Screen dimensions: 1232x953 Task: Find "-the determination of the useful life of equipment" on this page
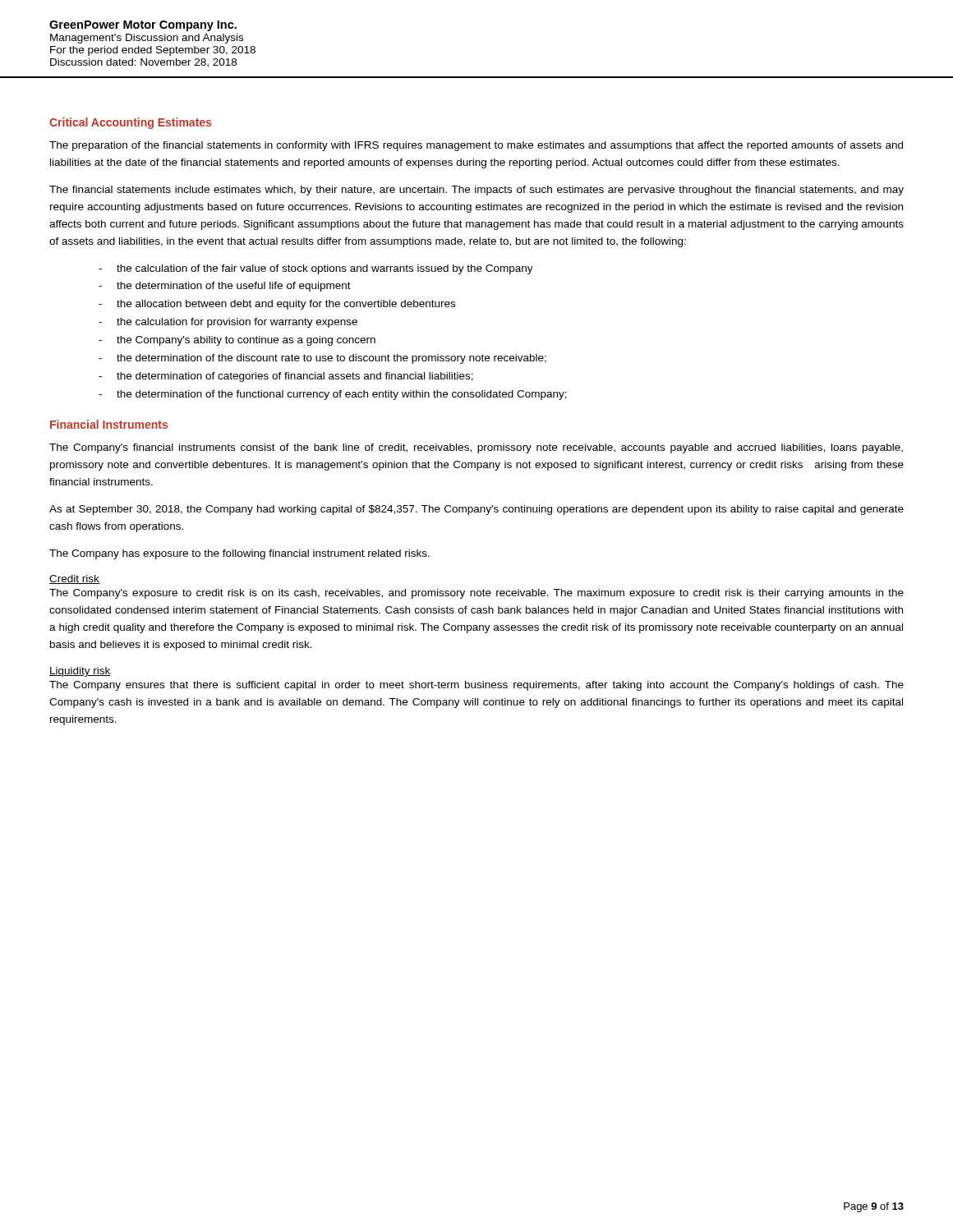tap(224, 287)
